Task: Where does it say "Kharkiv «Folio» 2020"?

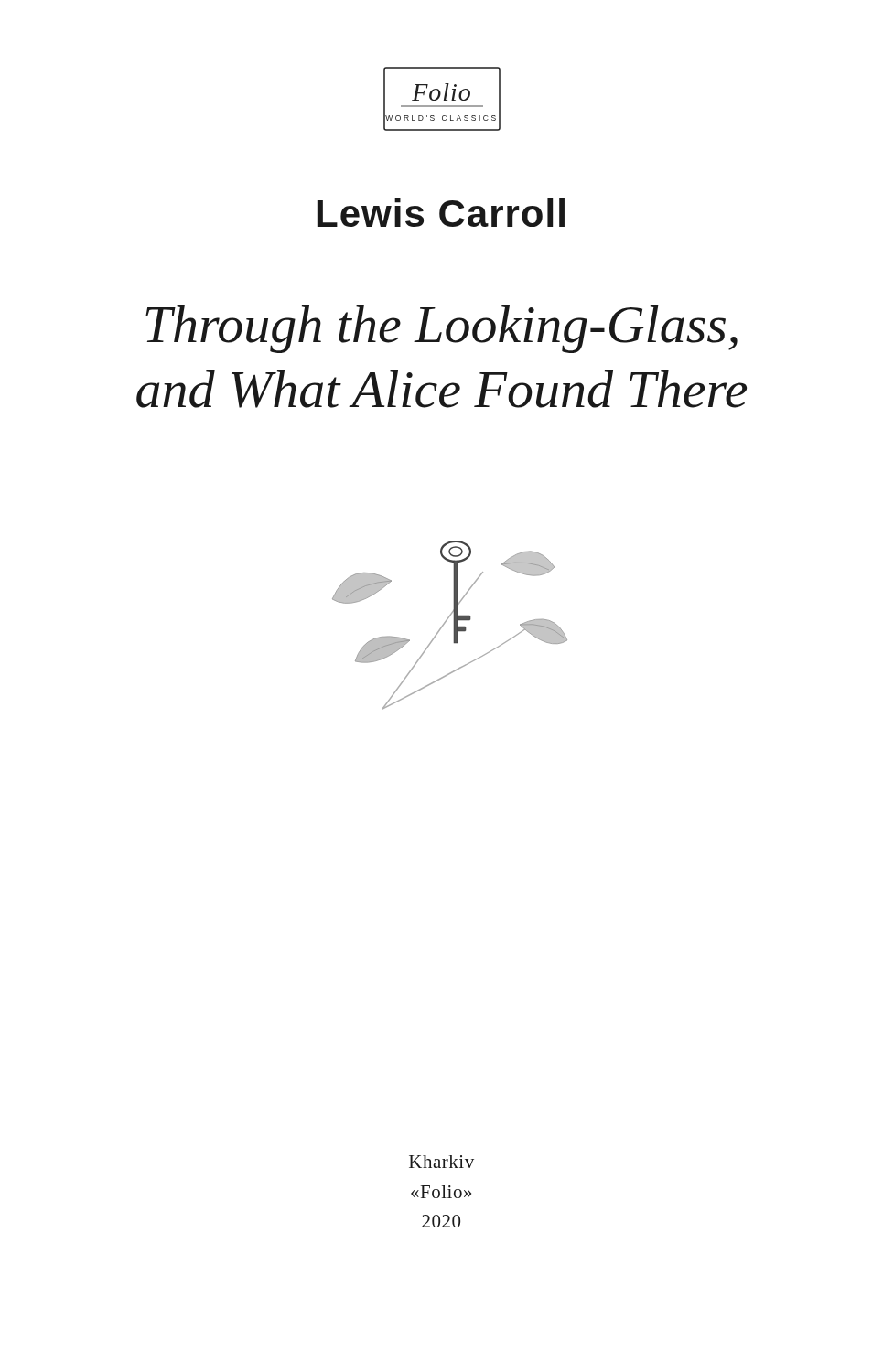Action: tap(442, 1192)
